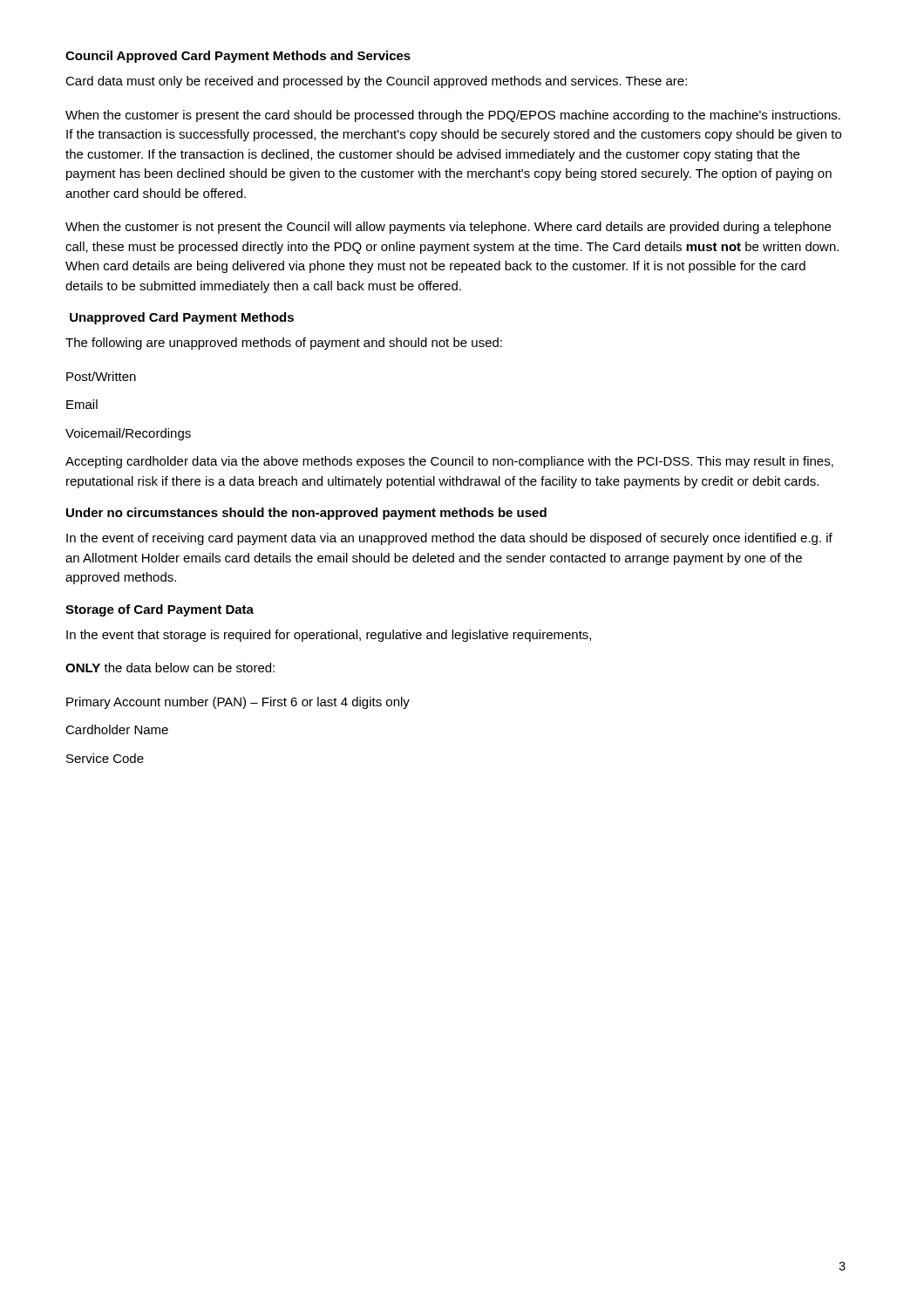Click on the text block starting "Storage of Card Payment Data"
This screenshot has height=1308, width=924.
pos(159,609)
